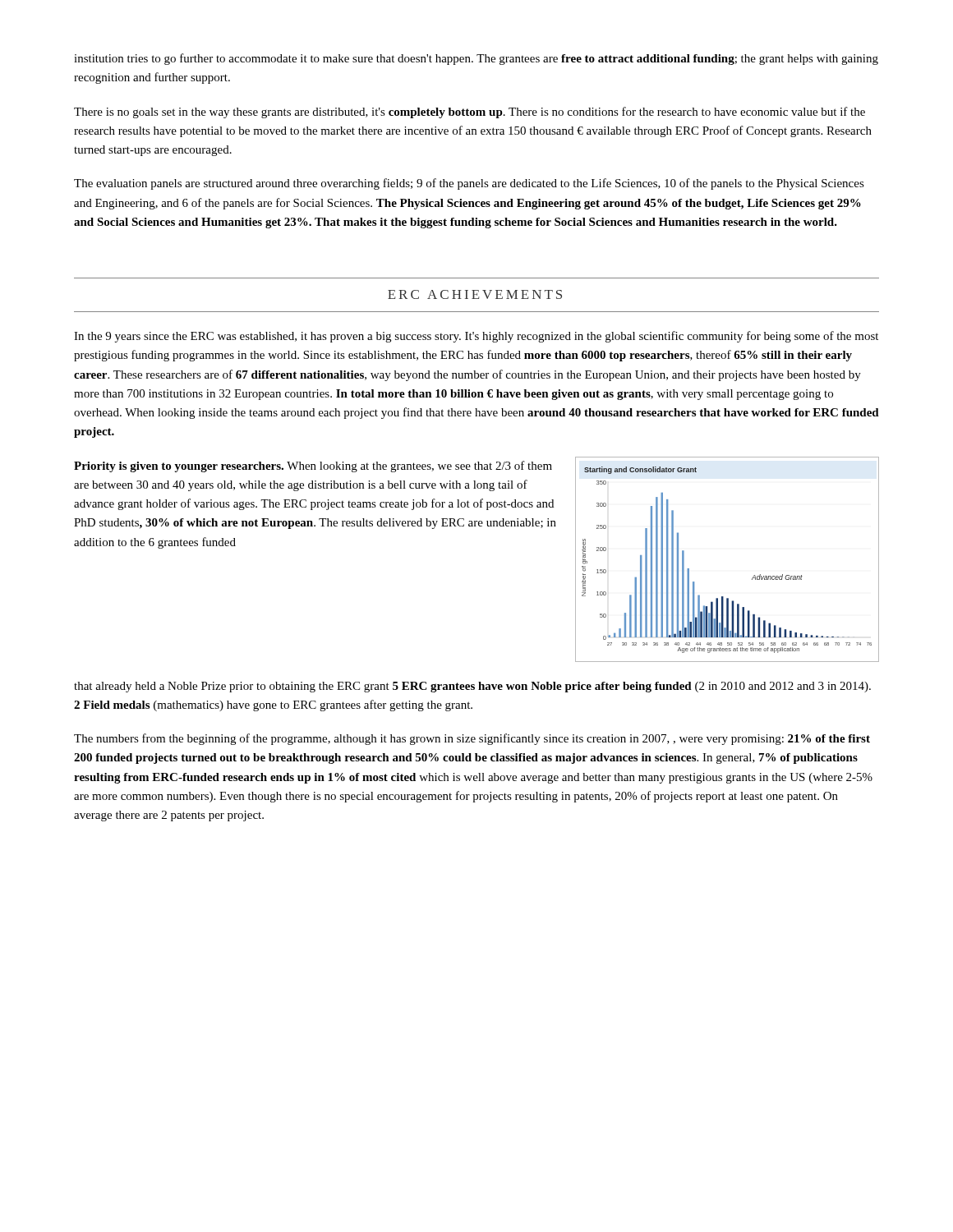Locate the text block with the text "institution tries to go"
Viewport: 953px width, 1232px height.
tap(476, 68)
